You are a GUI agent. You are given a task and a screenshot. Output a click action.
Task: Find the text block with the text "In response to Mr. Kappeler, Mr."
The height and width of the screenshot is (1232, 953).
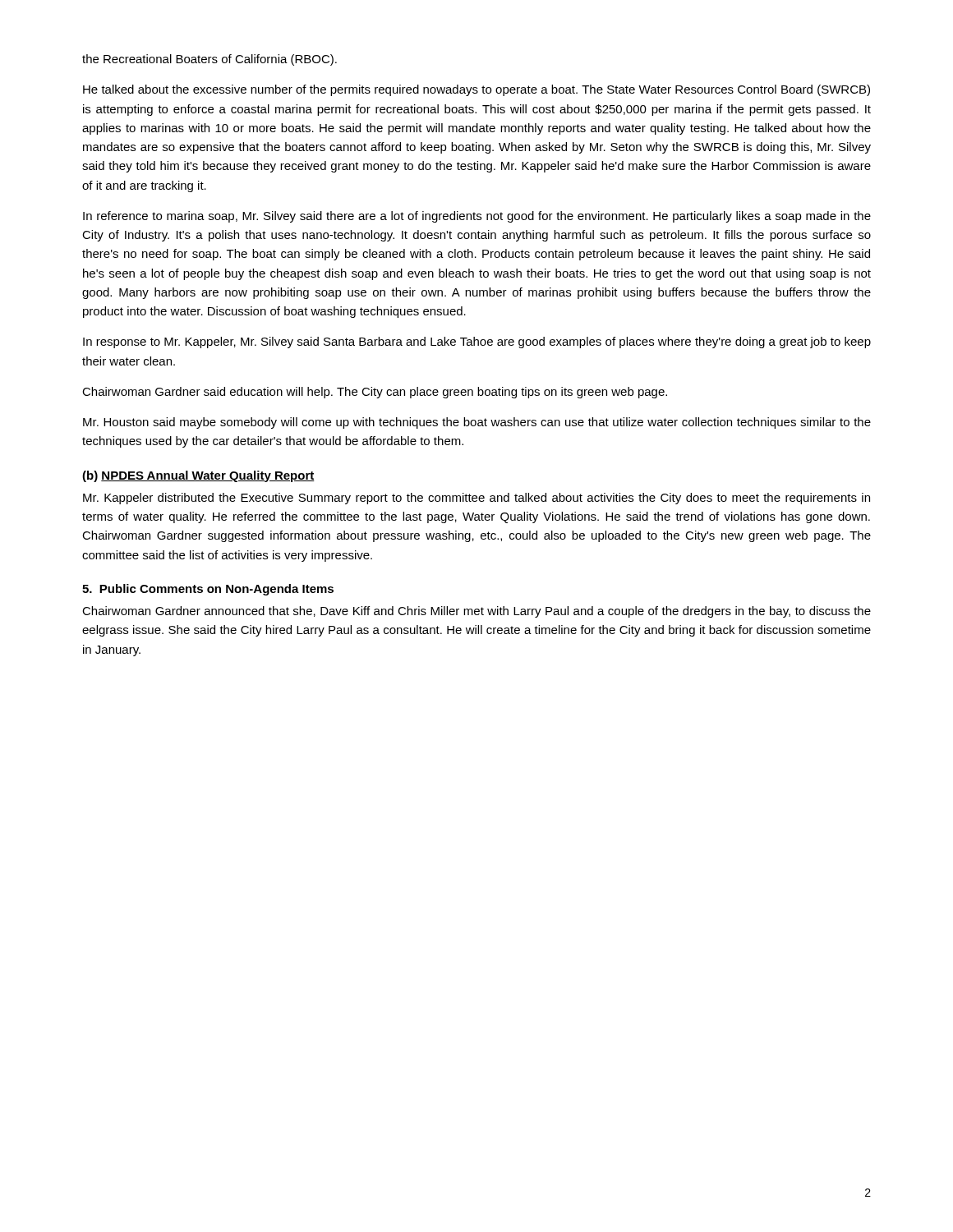pyautogui.click(x=476, y=351)
